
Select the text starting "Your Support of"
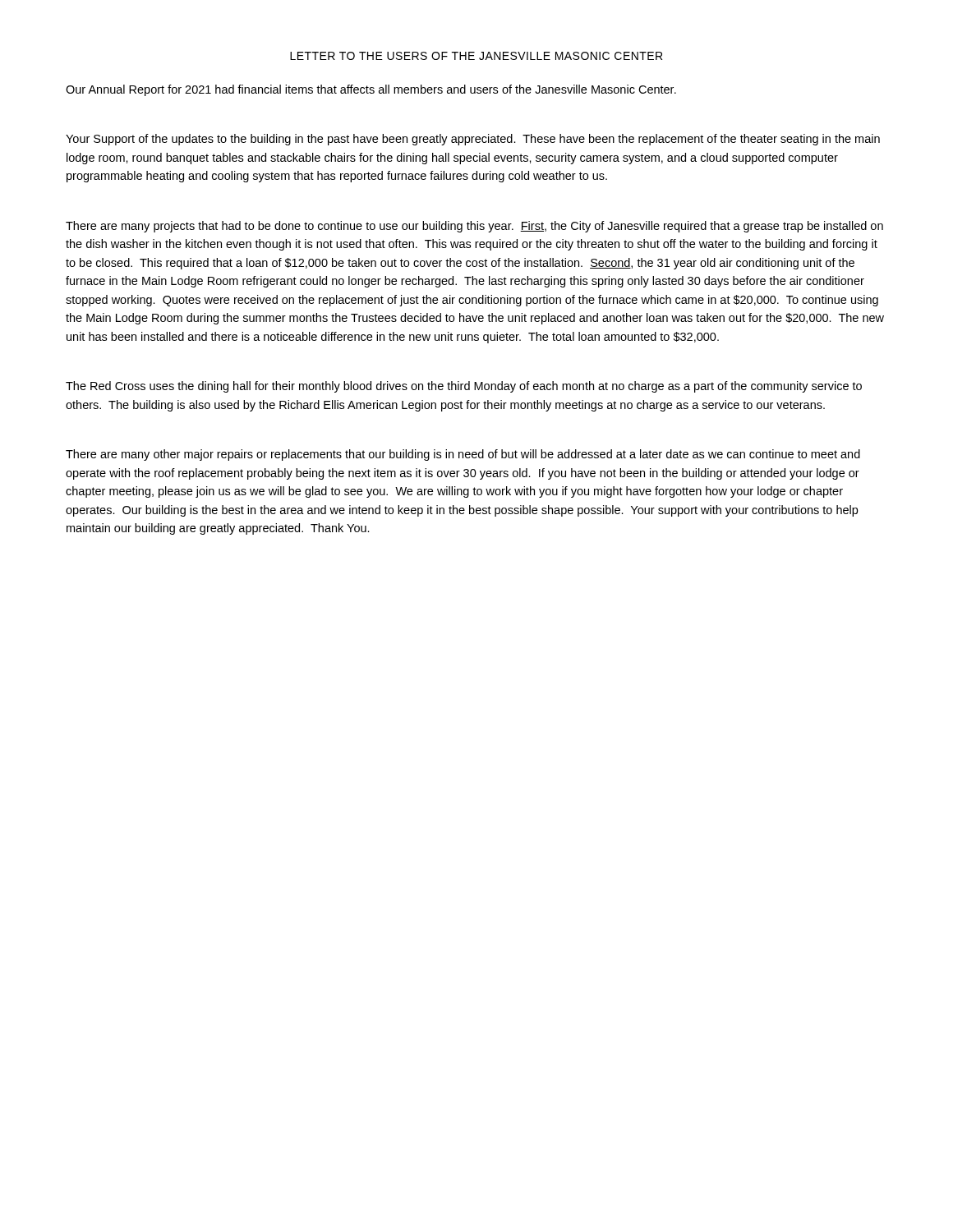pyautogui.click(x=473, y=158)
